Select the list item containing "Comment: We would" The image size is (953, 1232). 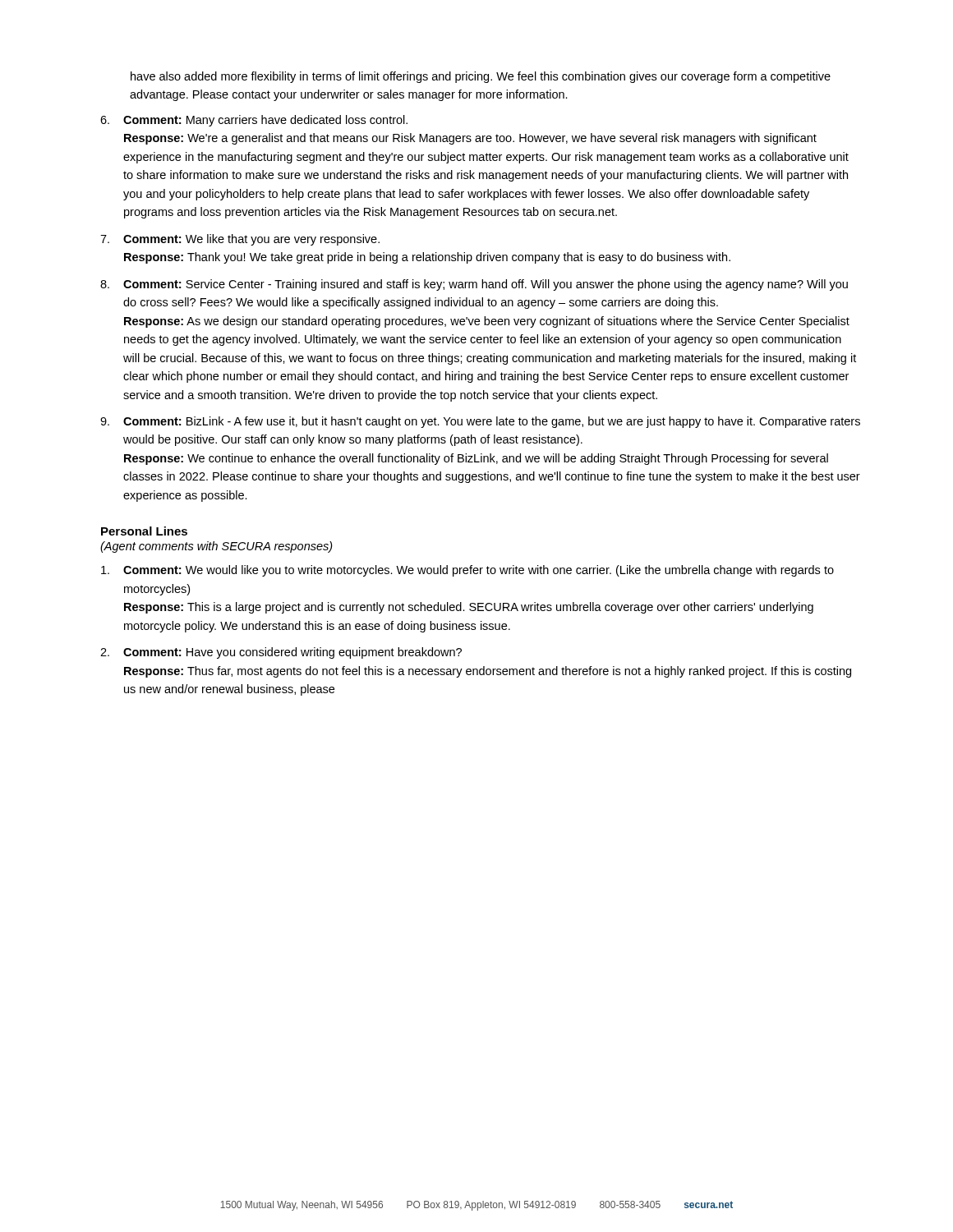coord(481,598)
